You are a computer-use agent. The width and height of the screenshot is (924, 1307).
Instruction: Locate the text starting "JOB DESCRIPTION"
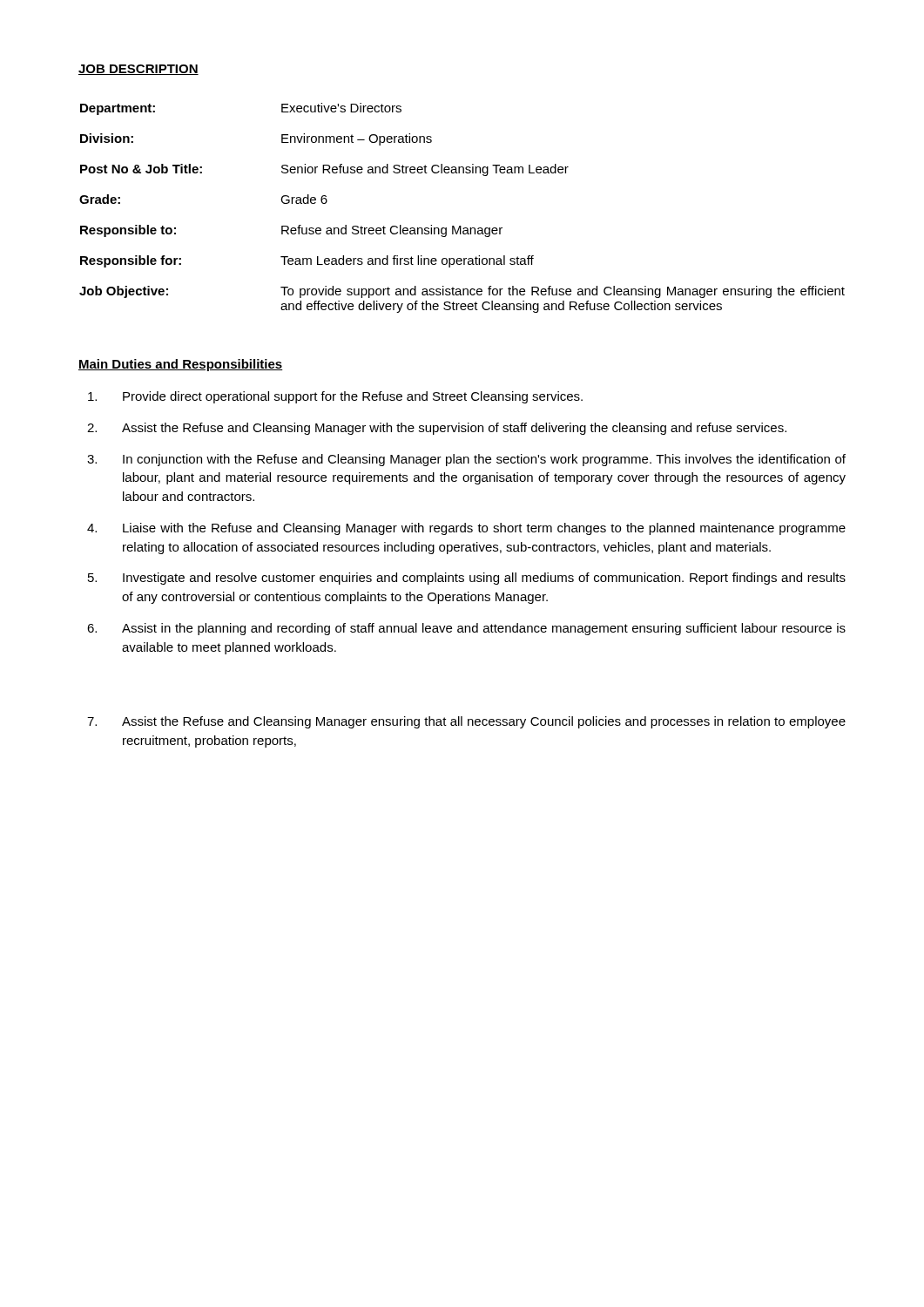(x=138, y=68)
